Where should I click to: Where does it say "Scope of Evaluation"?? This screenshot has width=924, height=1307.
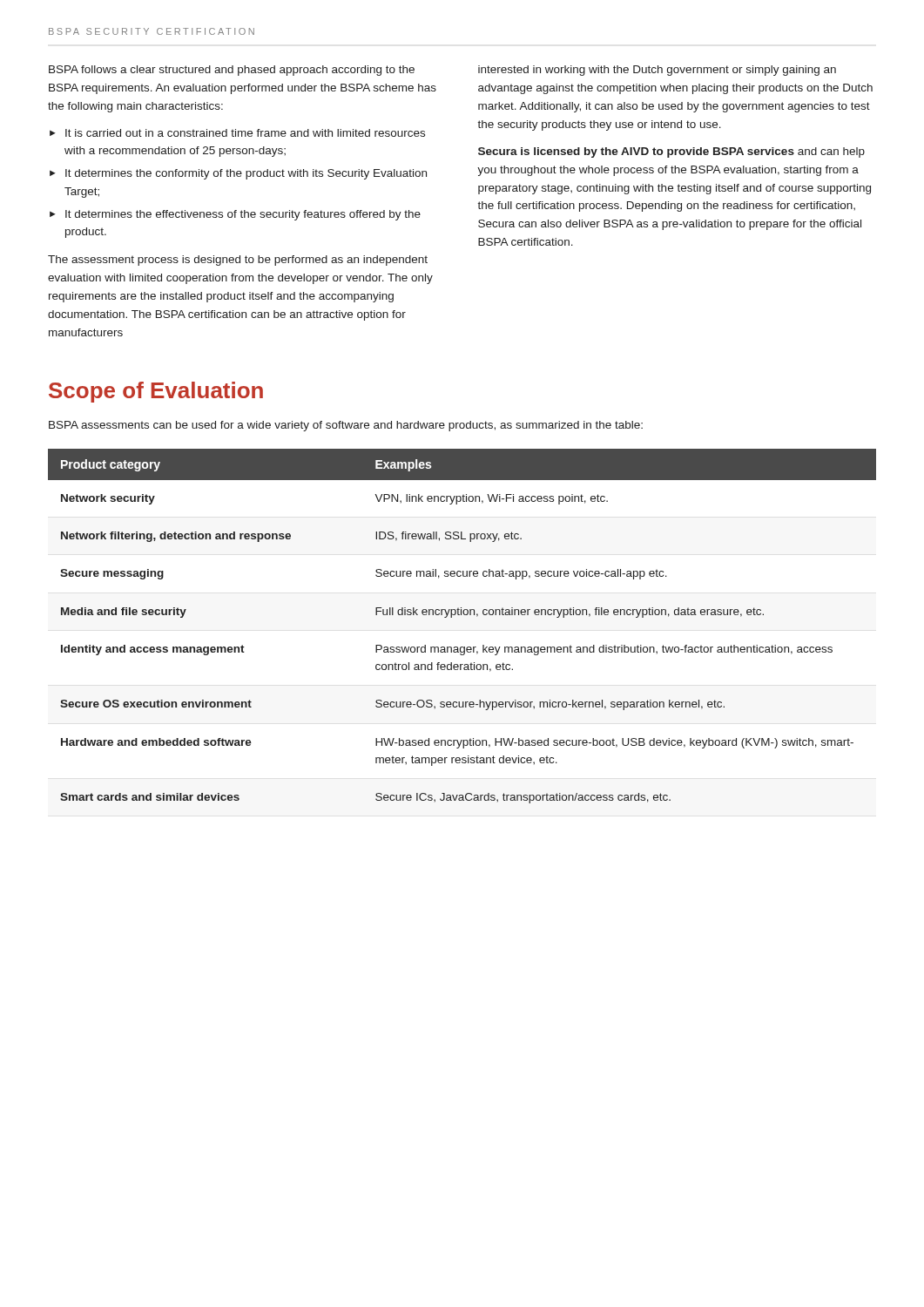(156, 390)
